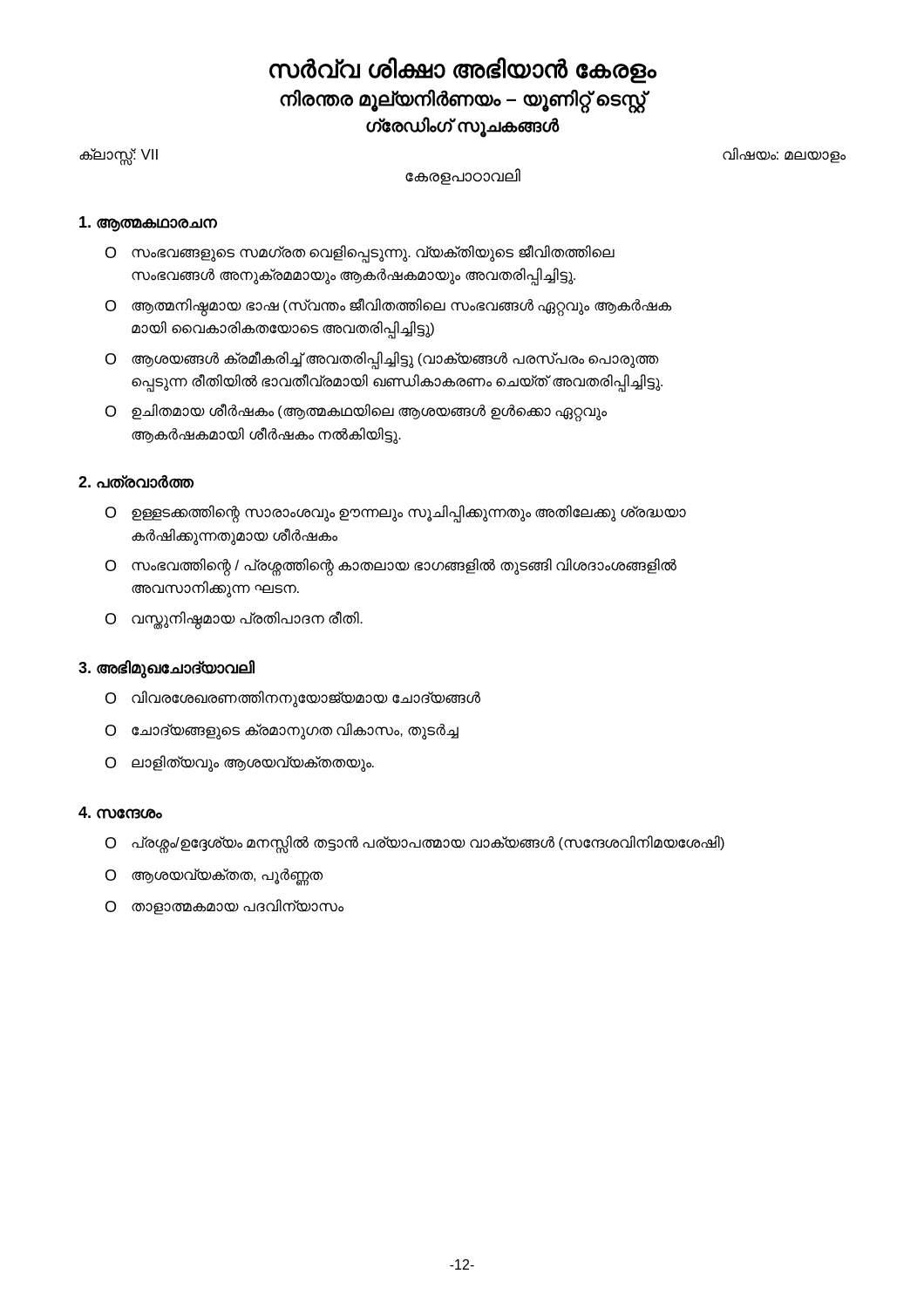The image size is (924, 1308).
Task: Locate the block of text that opens with "O ആശയങ്ങൾ ക്രമീകരിച്ച് അവതരിപ്പിച്ചിട്ടു (വാക്യങ്ങൾ പരസ്പരം പൊരുത്തപ്പെടുന്ന രീതിയിൽ"
Action: (x=475, y=370)
